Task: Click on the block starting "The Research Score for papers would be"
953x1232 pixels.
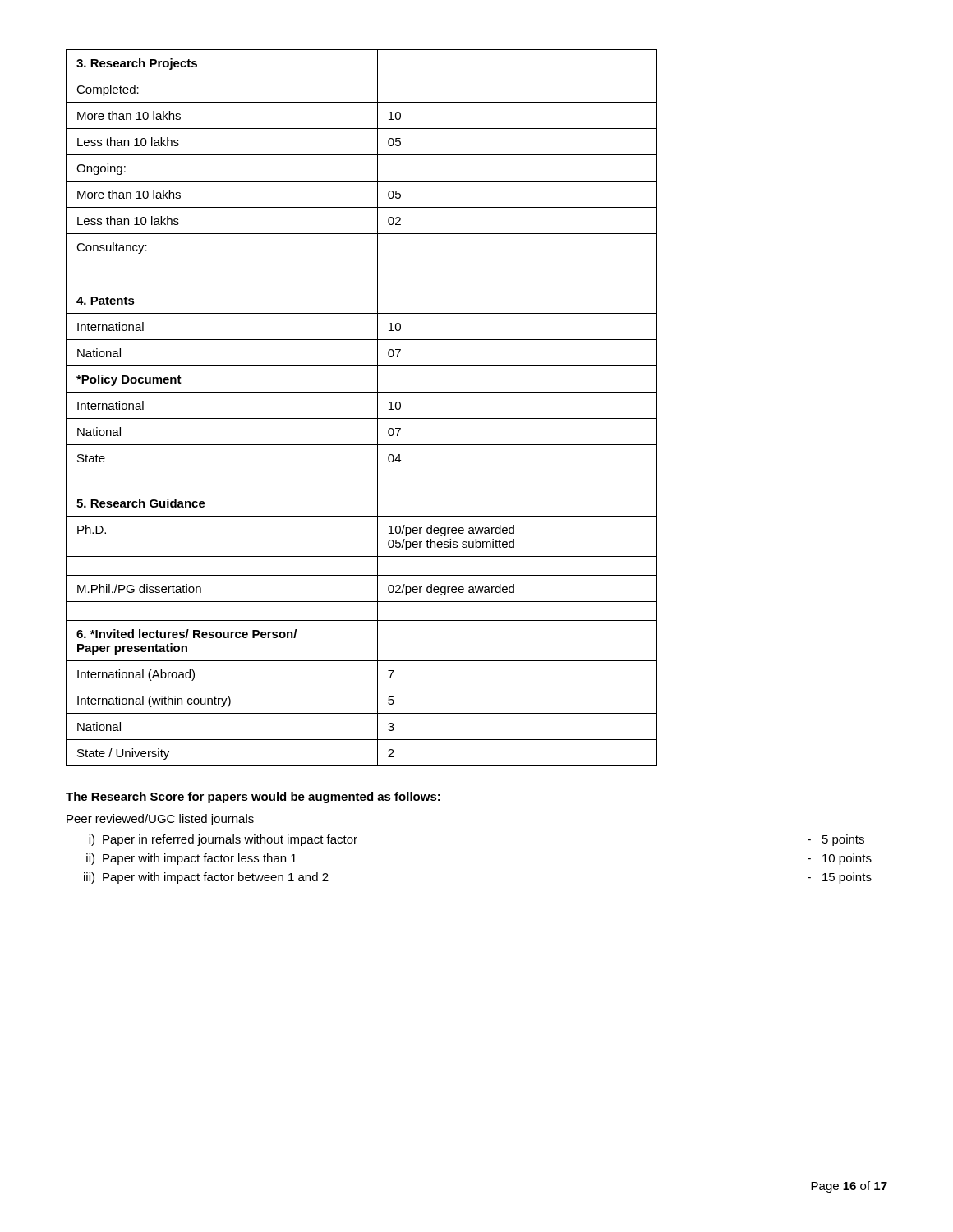Action: coord(253,796)
